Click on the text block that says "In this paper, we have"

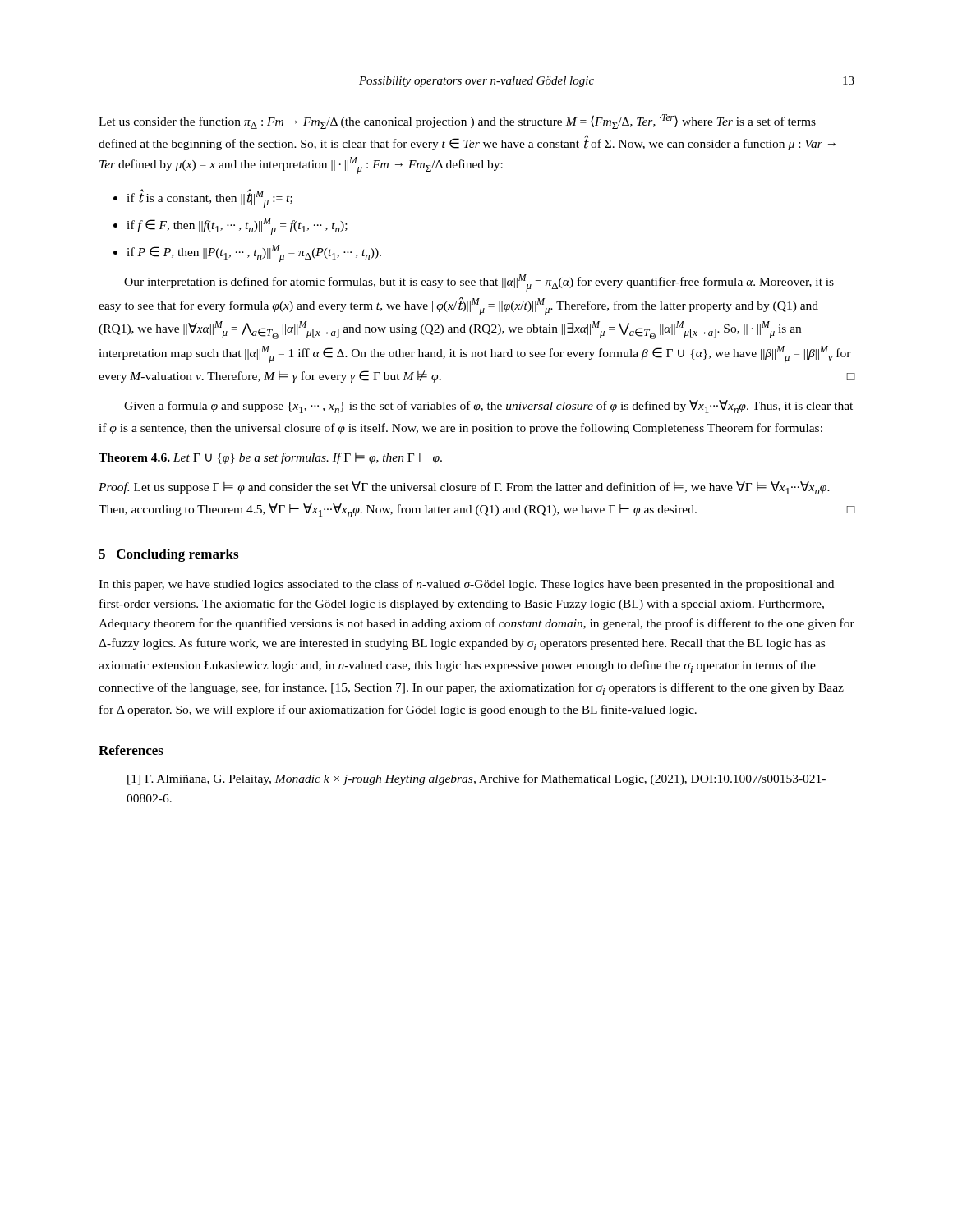(476, 647)
